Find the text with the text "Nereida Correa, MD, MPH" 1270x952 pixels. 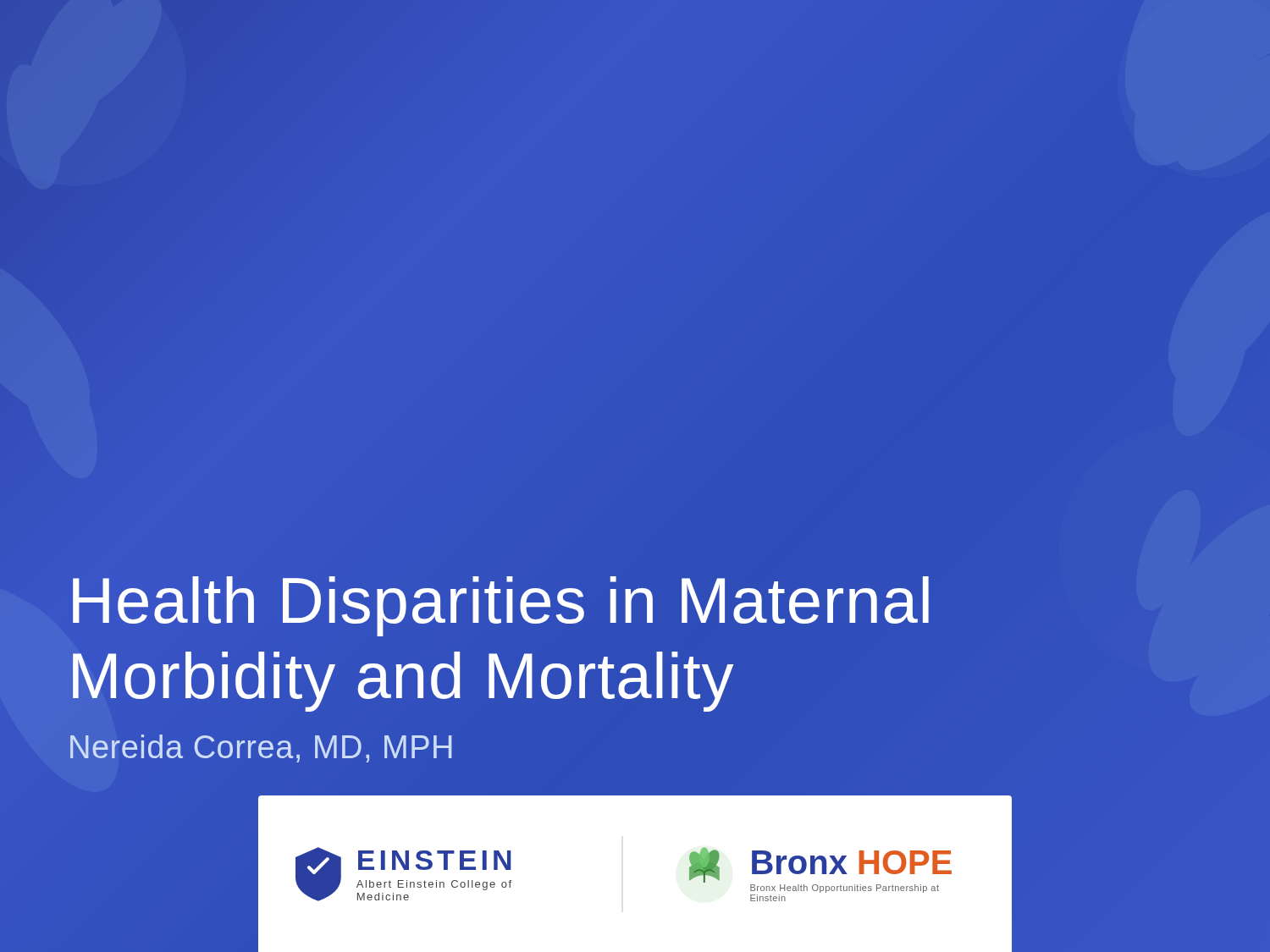(261, 747)
